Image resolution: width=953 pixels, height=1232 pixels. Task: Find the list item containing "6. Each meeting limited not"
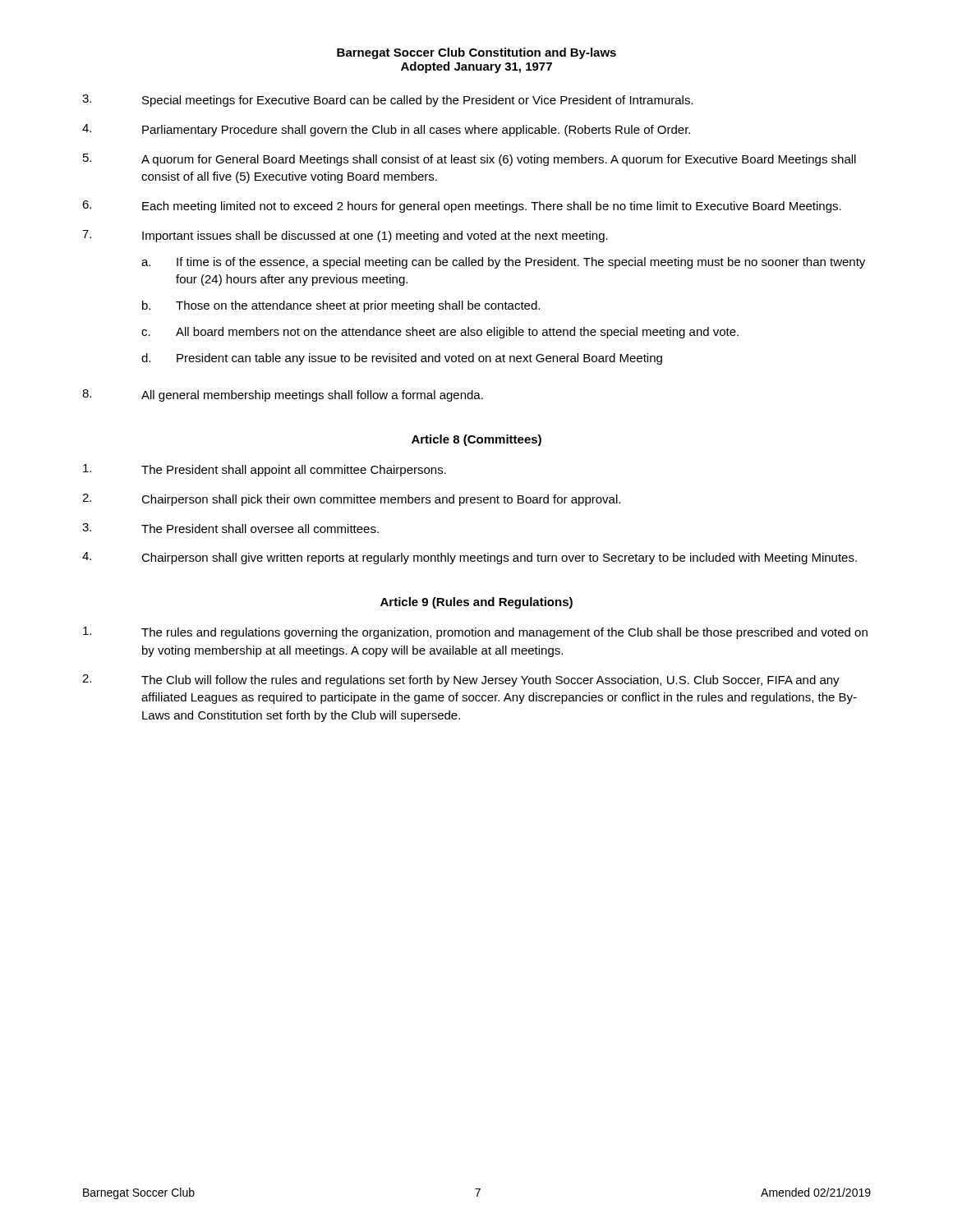[476, 206]
